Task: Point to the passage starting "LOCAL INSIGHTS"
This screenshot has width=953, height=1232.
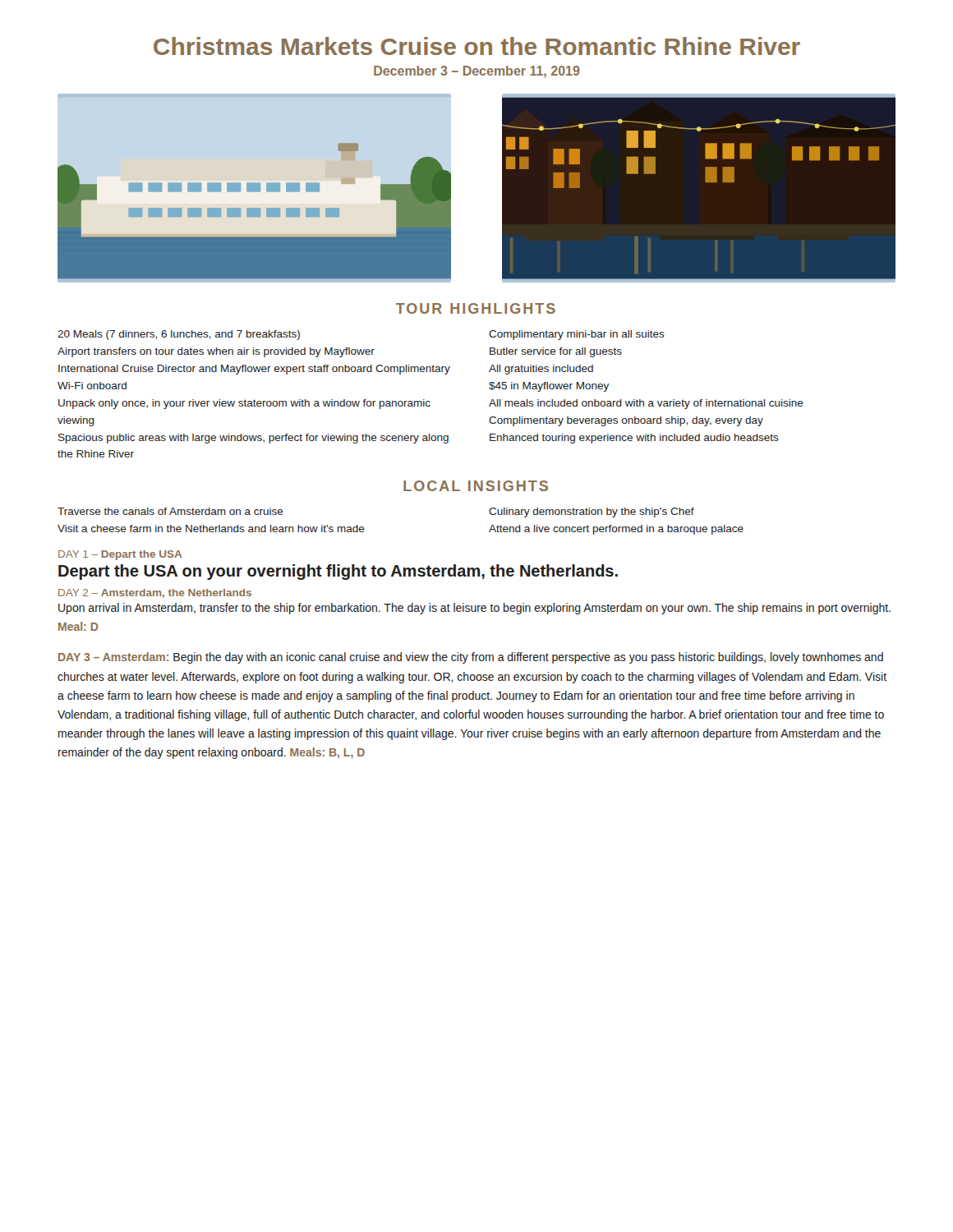Action: tap(476, 487)
